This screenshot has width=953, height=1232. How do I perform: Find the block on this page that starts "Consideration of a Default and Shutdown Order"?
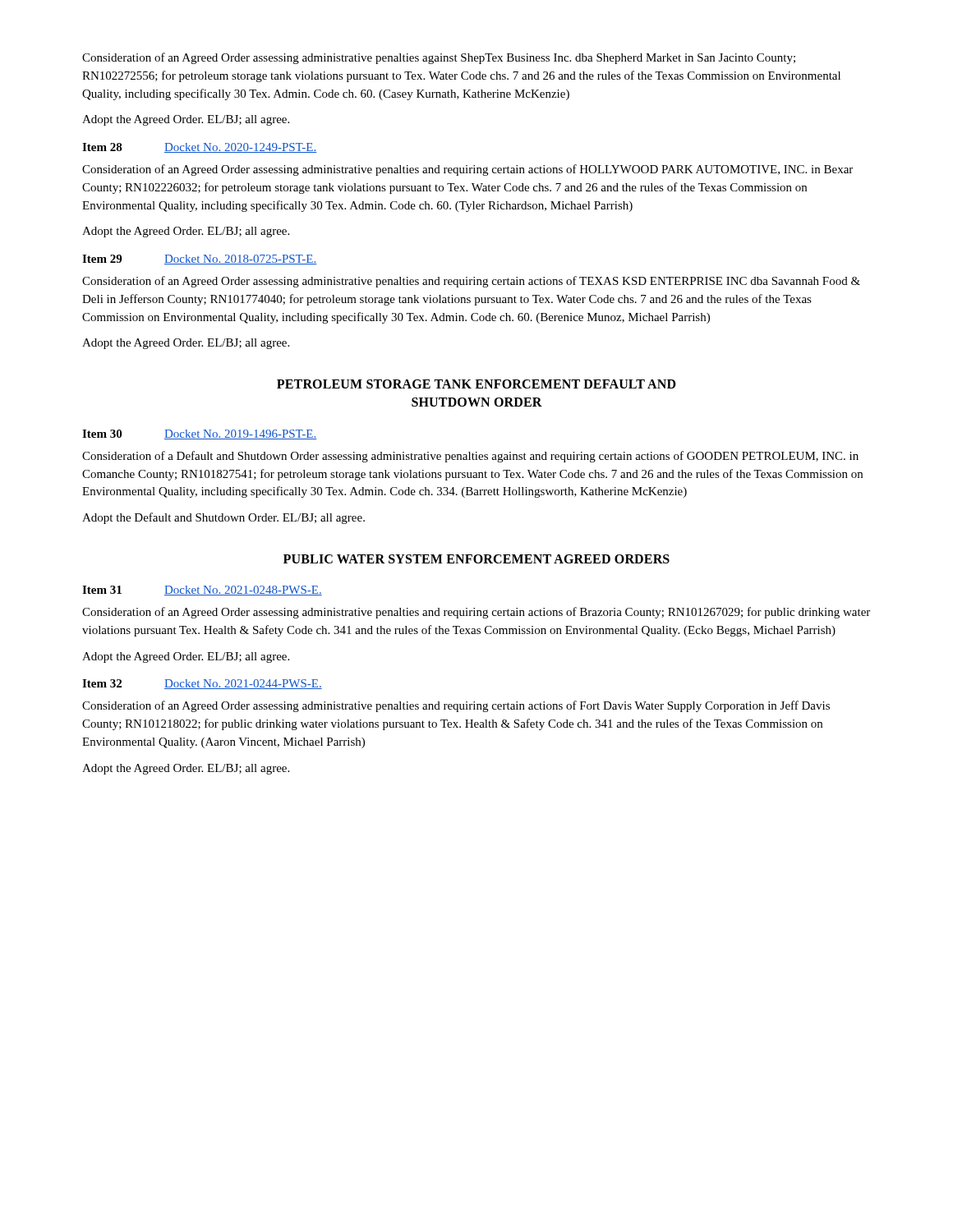(x=473, y=474)
